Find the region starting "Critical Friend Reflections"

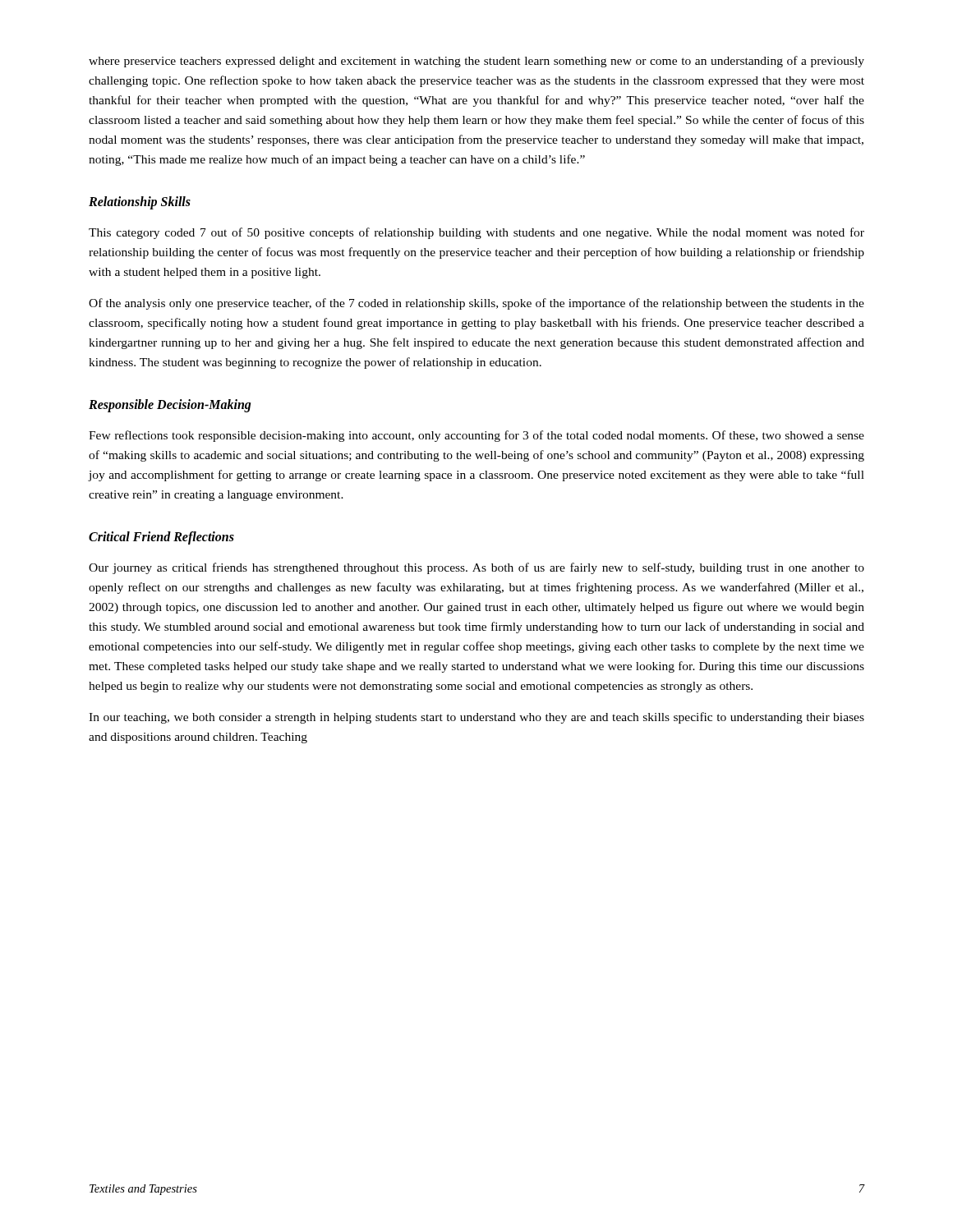(161, 537)
